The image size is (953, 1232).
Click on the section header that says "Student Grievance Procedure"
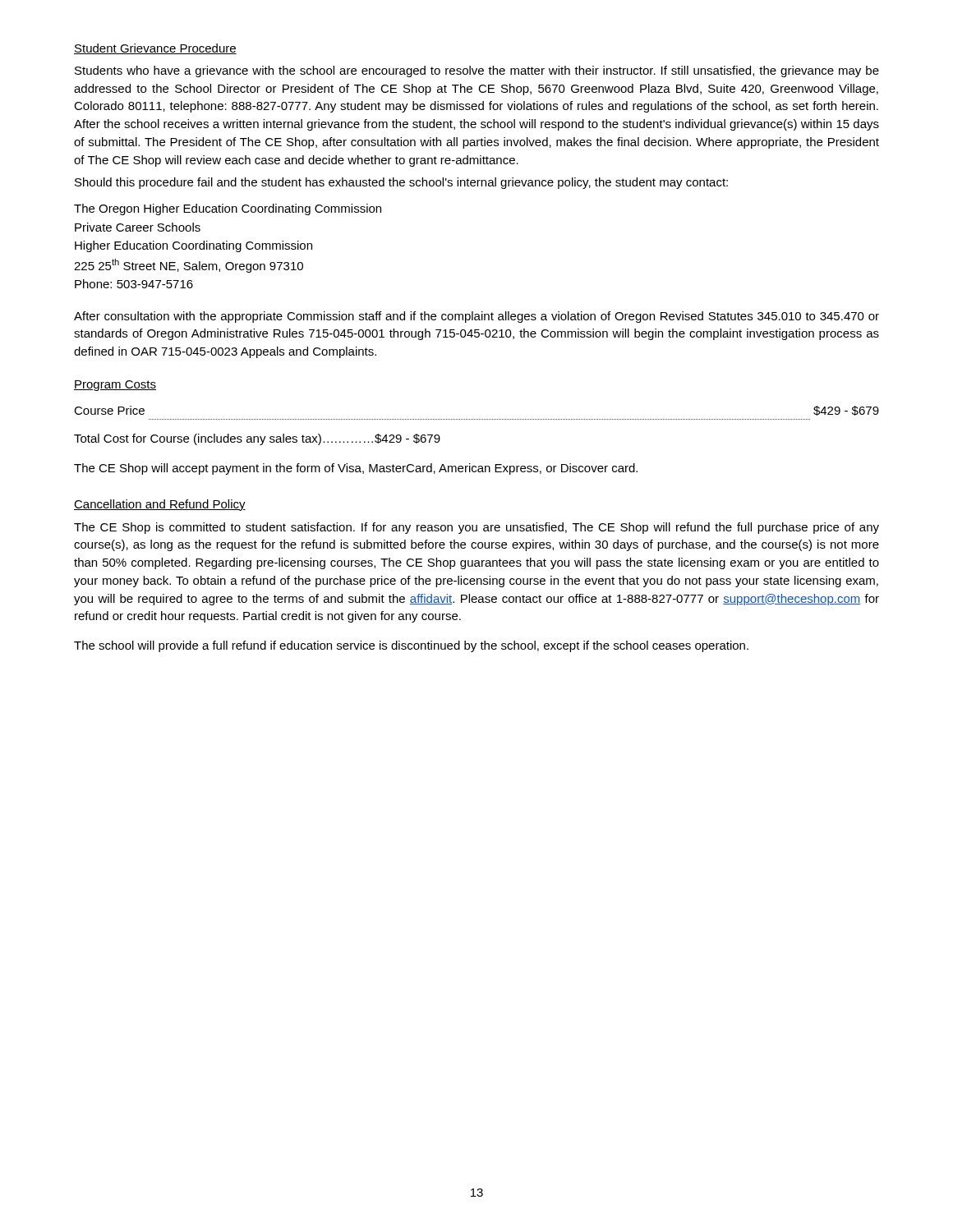[x=155, y=48]
